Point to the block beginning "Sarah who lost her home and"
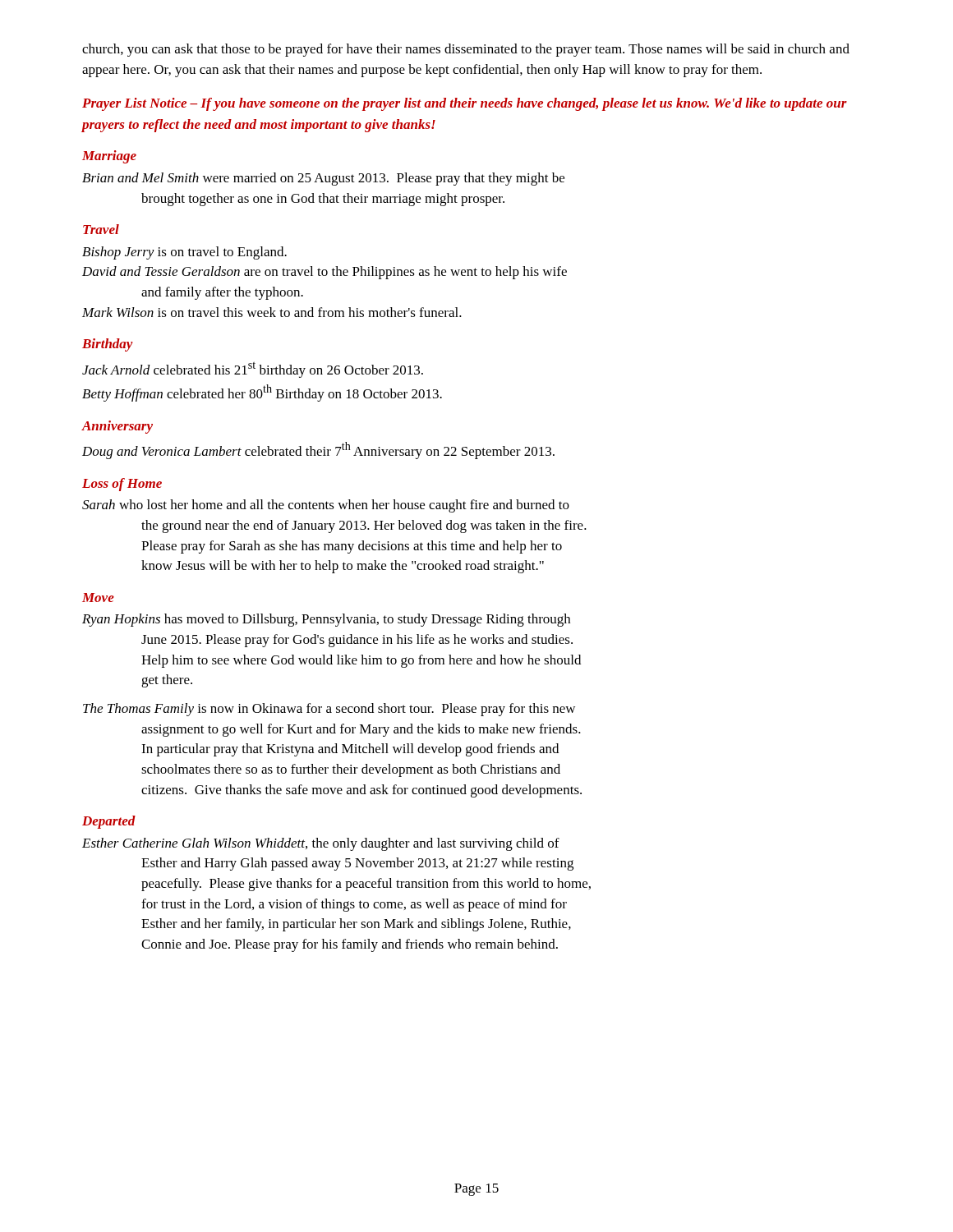The image size is (953, 1232). 476,536
